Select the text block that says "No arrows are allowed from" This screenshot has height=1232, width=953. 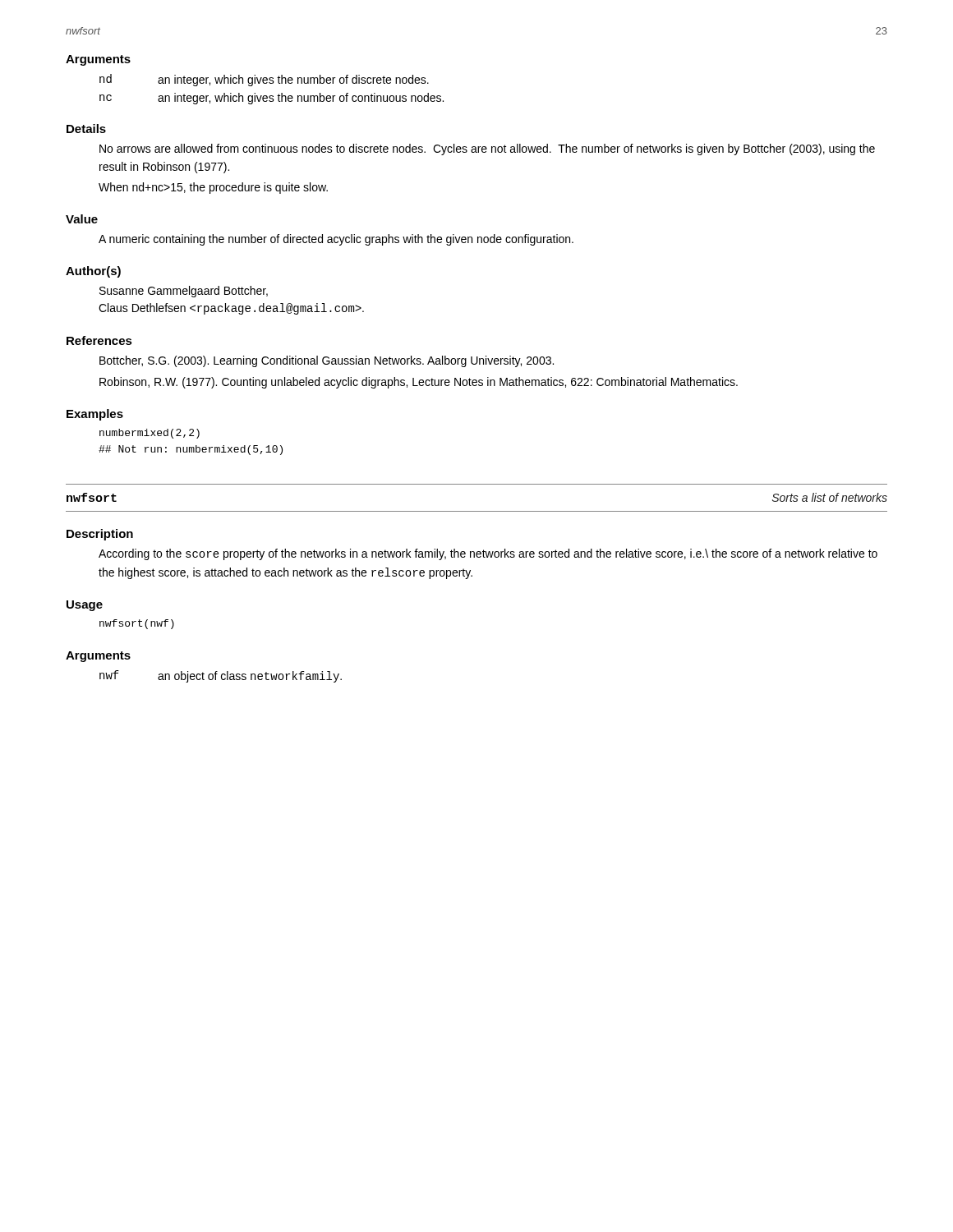(x=487, y=158)
